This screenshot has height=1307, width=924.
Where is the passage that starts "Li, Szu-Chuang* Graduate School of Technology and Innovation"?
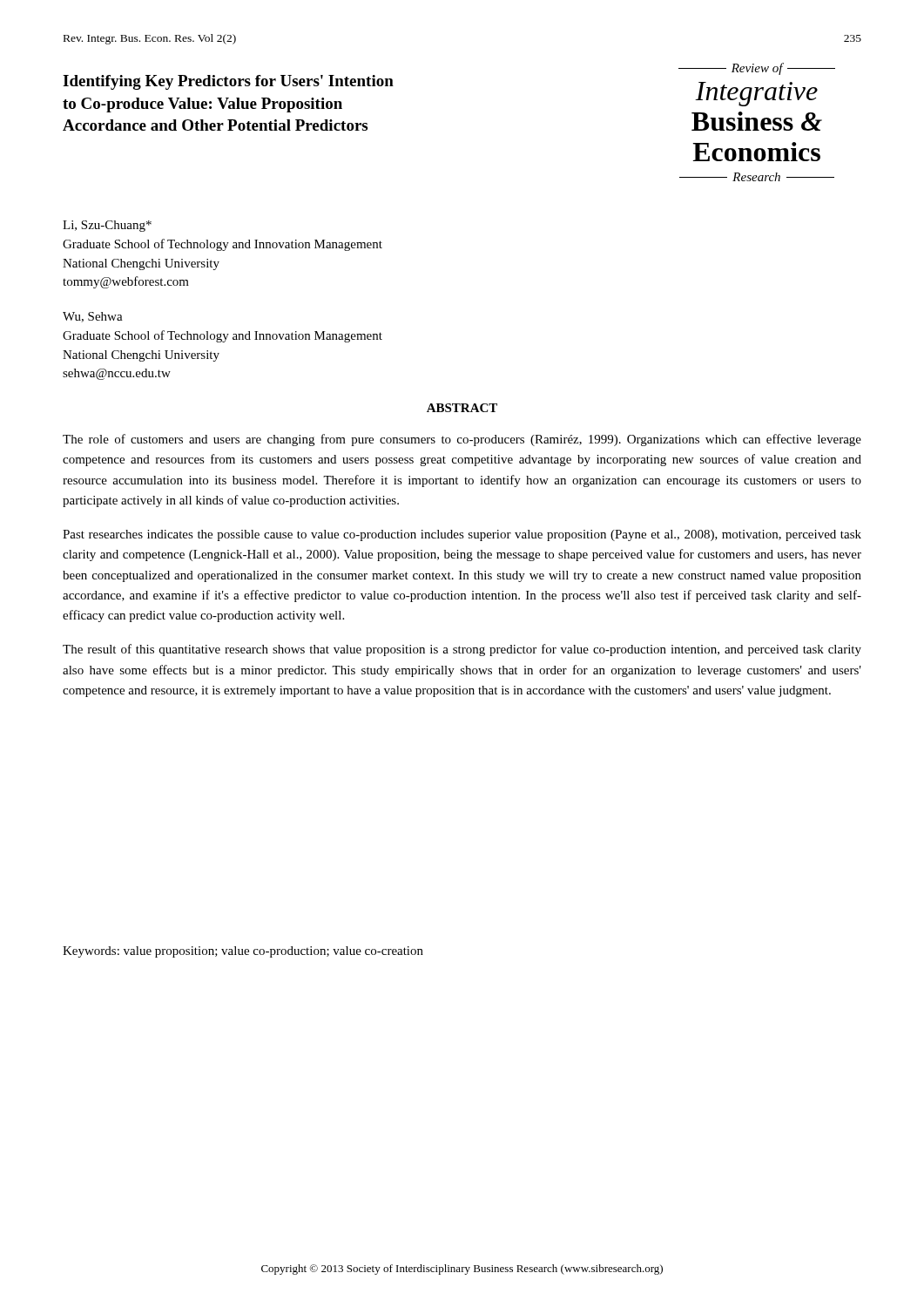tap(222, 253)
